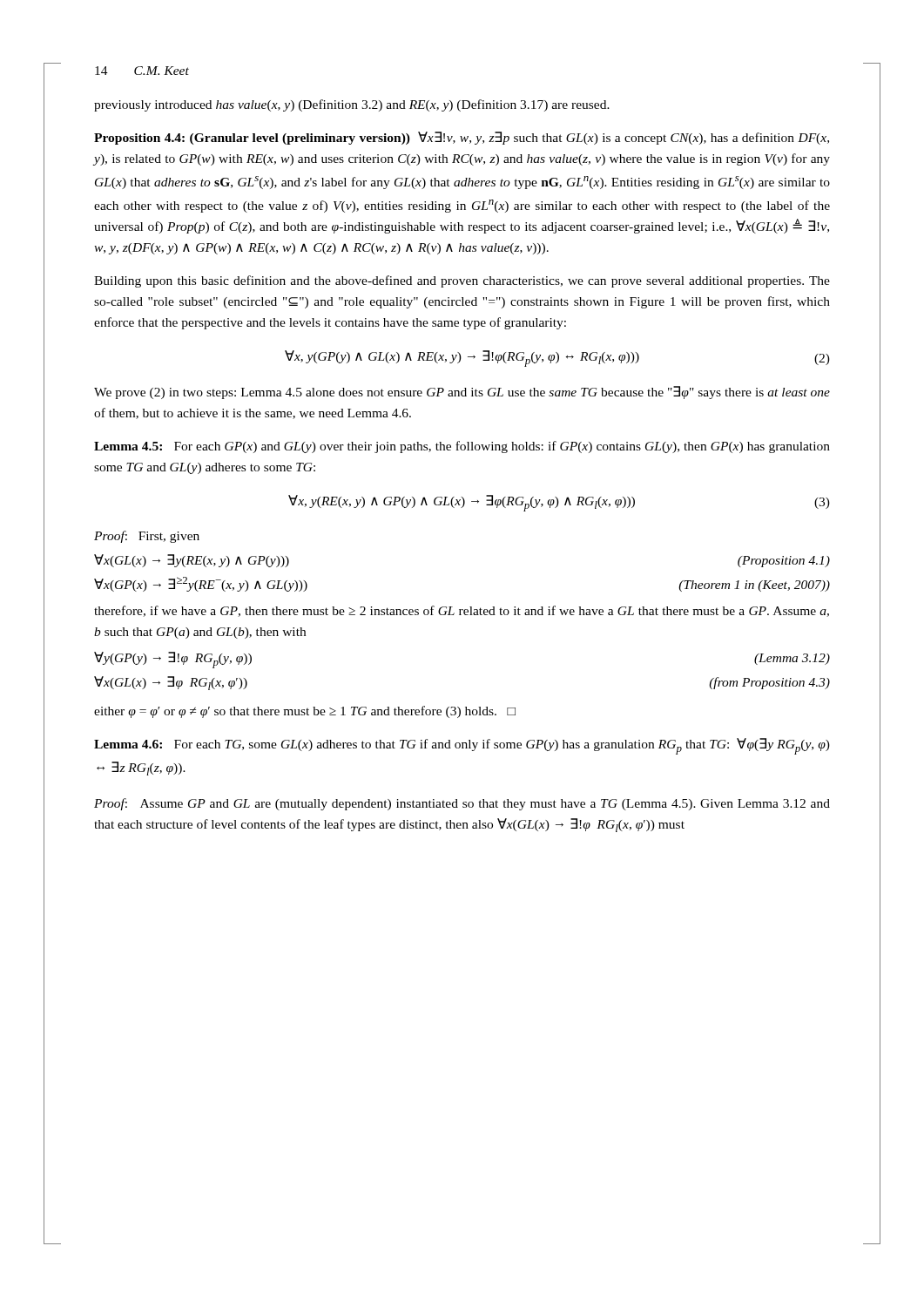This screenshot has height=1307, width=924.
Task: Find the block starting "∀x, y(RE(x, y) ∧ GP(y)"
Action: [x=559, y=502]
